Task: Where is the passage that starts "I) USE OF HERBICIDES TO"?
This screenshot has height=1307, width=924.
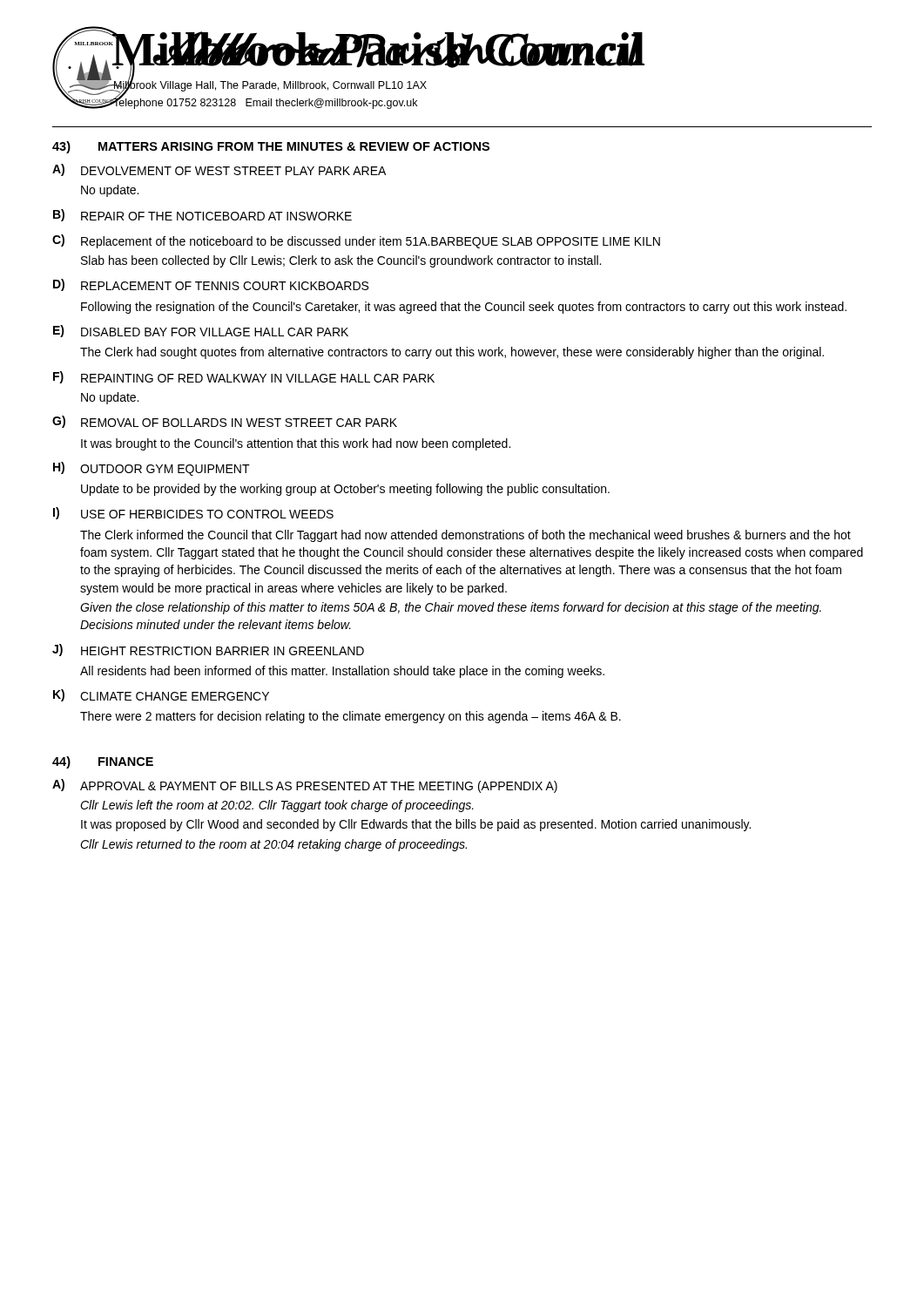Action: tap(462, 571)
